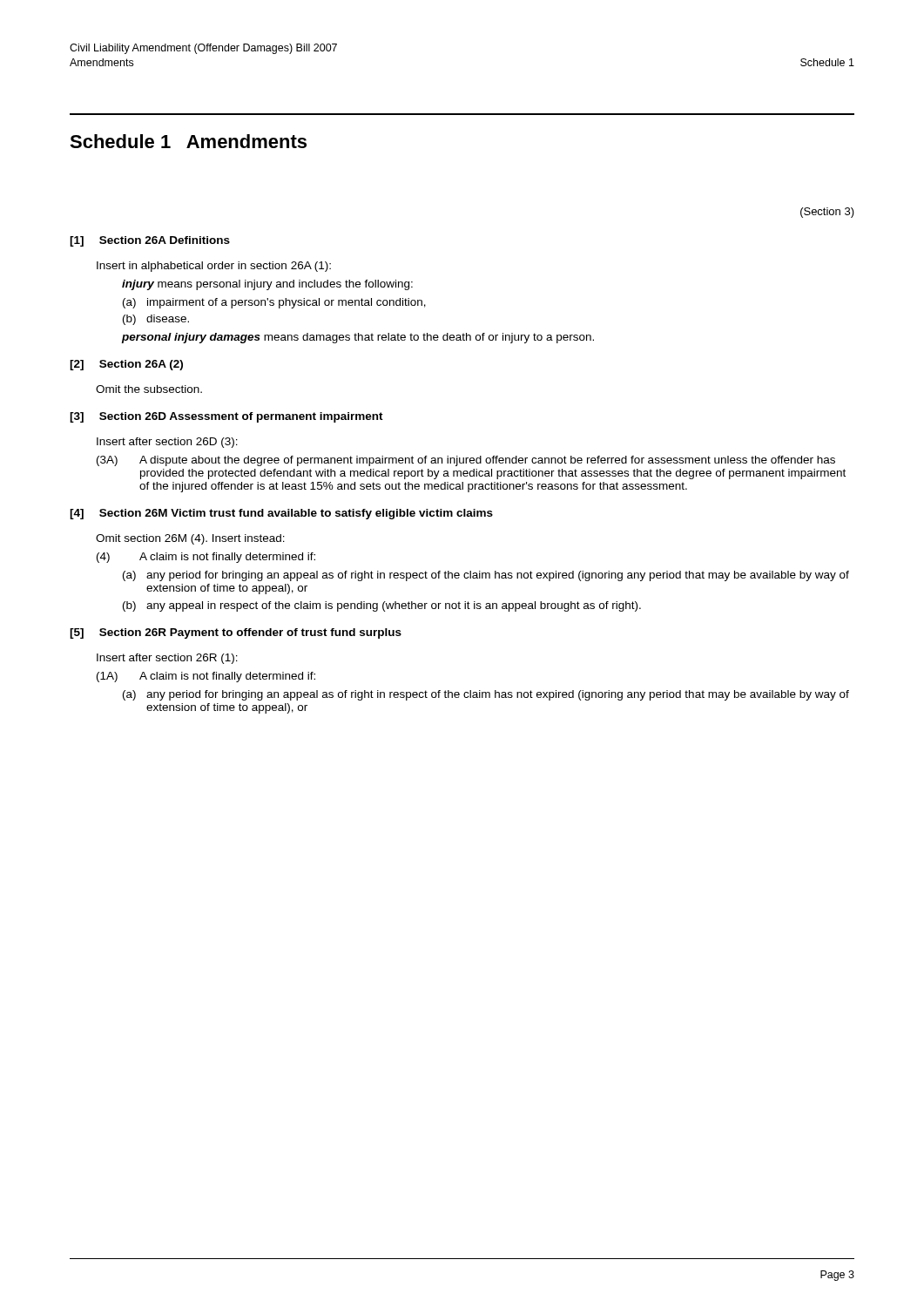Click on the text block with the text "injury means personal"
This screenshot has width=924, height=1307.
pyautogui.click(x=268, y=284)
